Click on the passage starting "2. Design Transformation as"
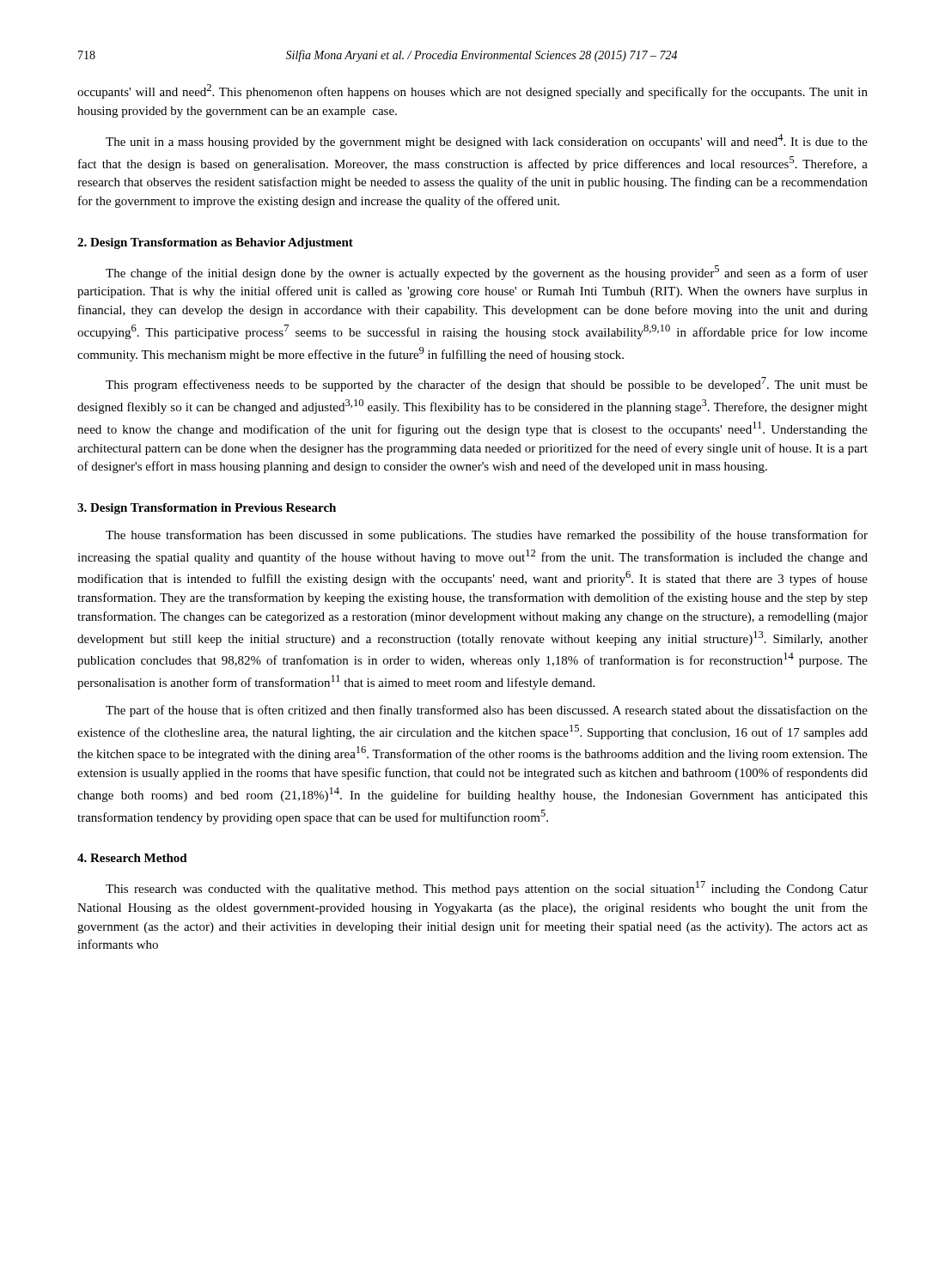This screenshot has height=1288, width=945. (215, 242)
